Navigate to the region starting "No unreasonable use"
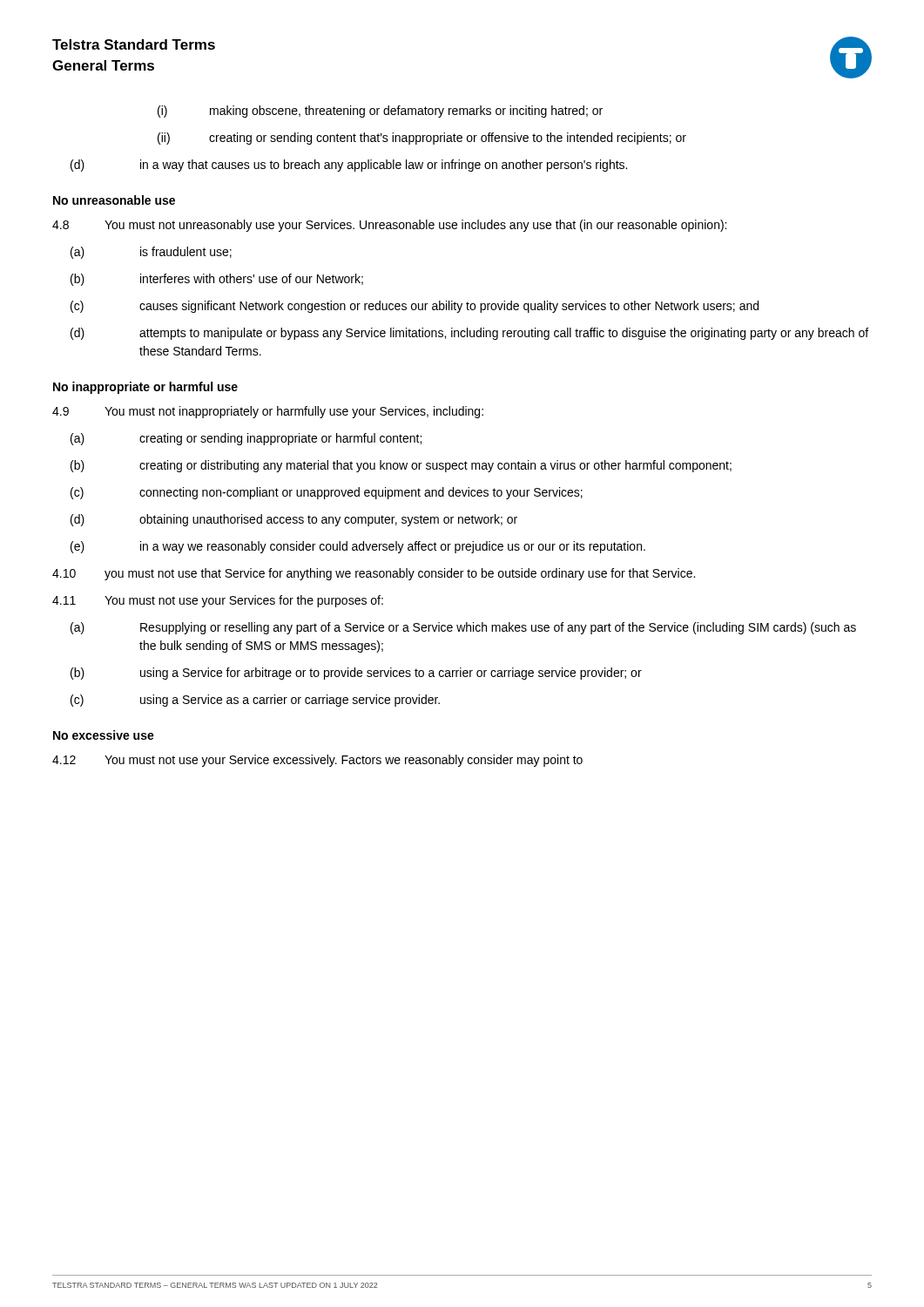 pyautogui.click(x=114, y=200)
